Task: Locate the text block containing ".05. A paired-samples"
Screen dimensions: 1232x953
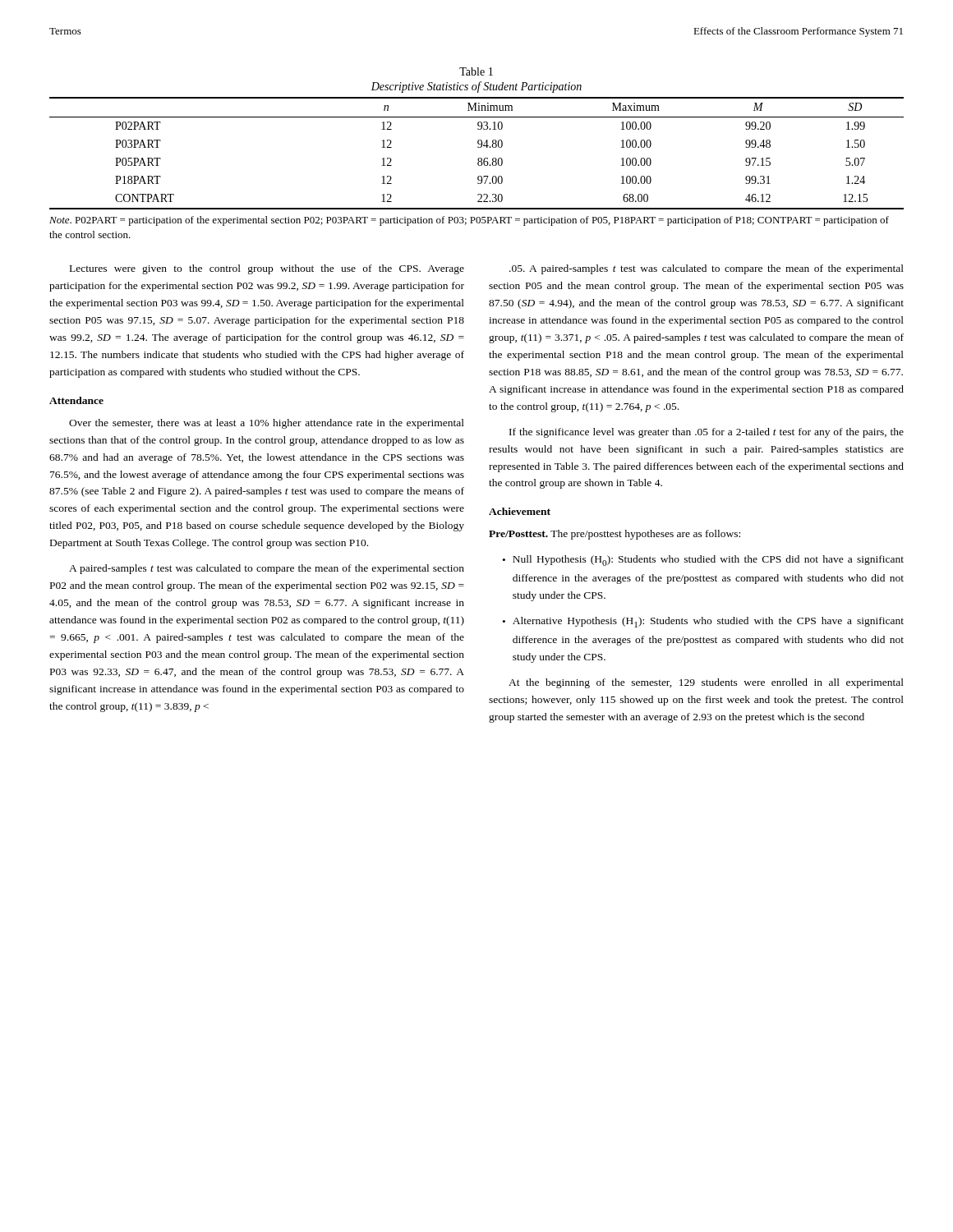Action: click(x=696, y=376)
